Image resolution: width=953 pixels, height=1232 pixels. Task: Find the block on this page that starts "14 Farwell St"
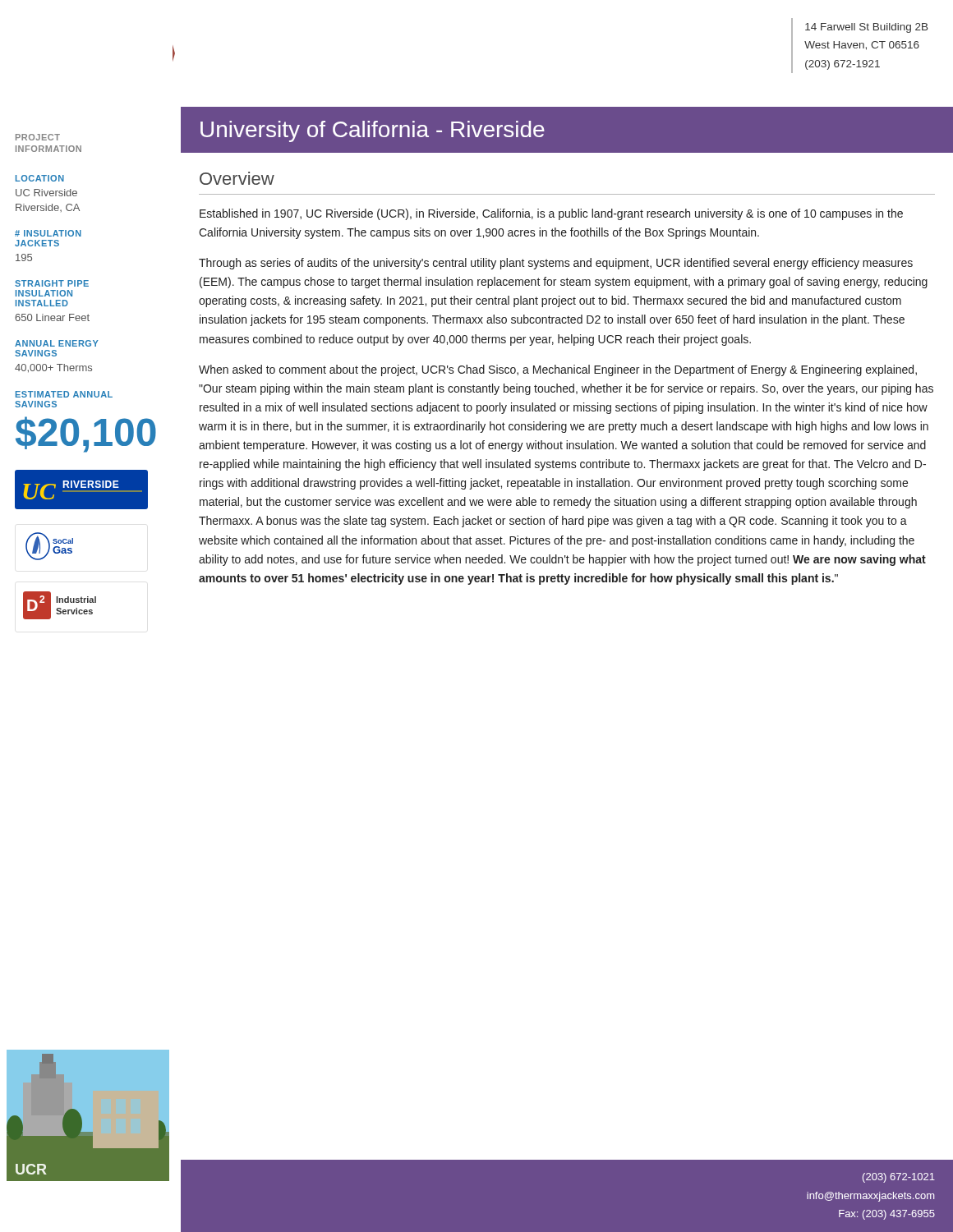click(866, 45)
